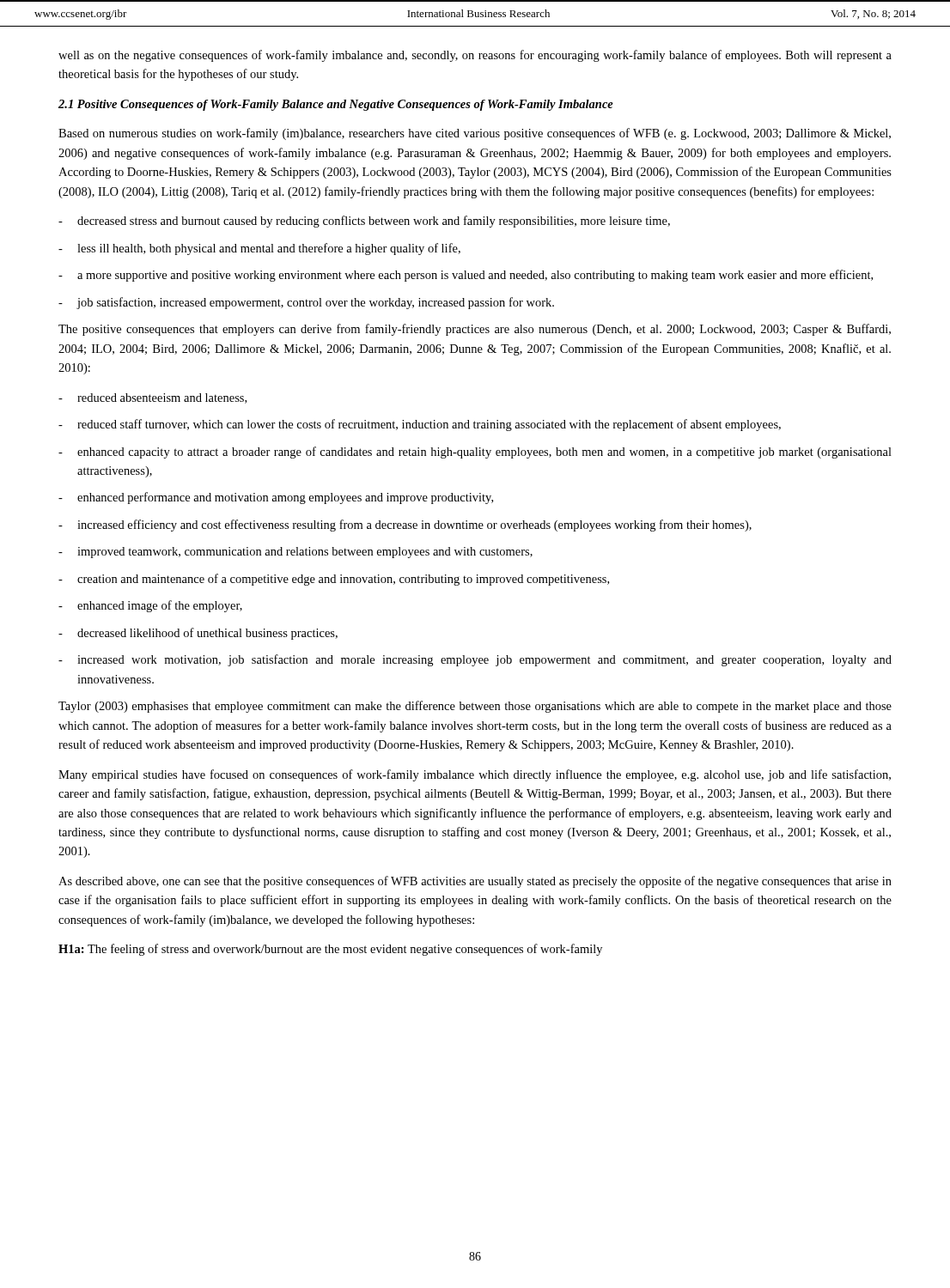950x1288 pixels.
Task: Find the block on this page that starts "- improved teamwork, communication"
Action: (x=475, y=552)
